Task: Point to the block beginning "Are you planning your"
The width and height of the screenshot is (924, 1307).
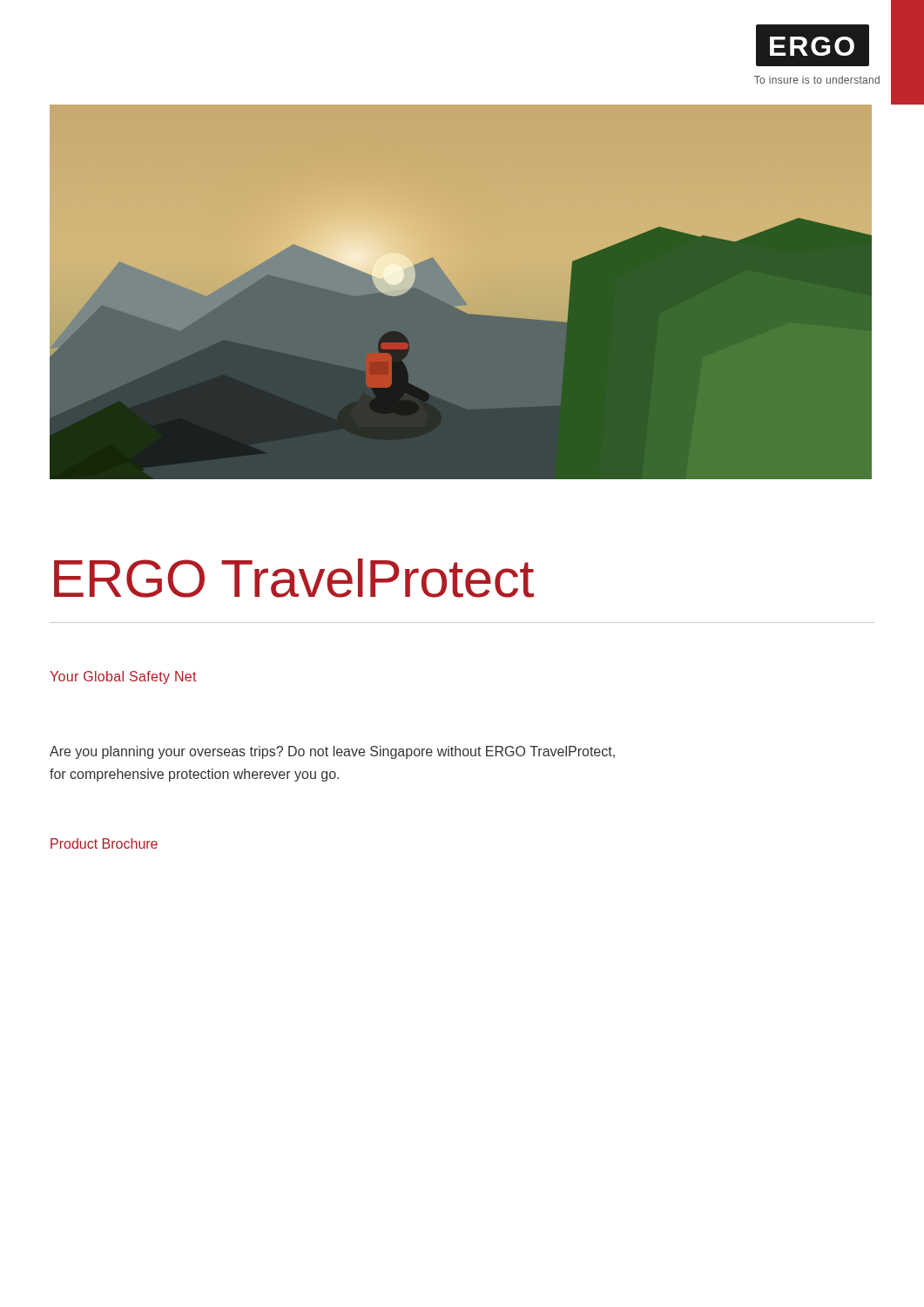Action: [333, 763]
